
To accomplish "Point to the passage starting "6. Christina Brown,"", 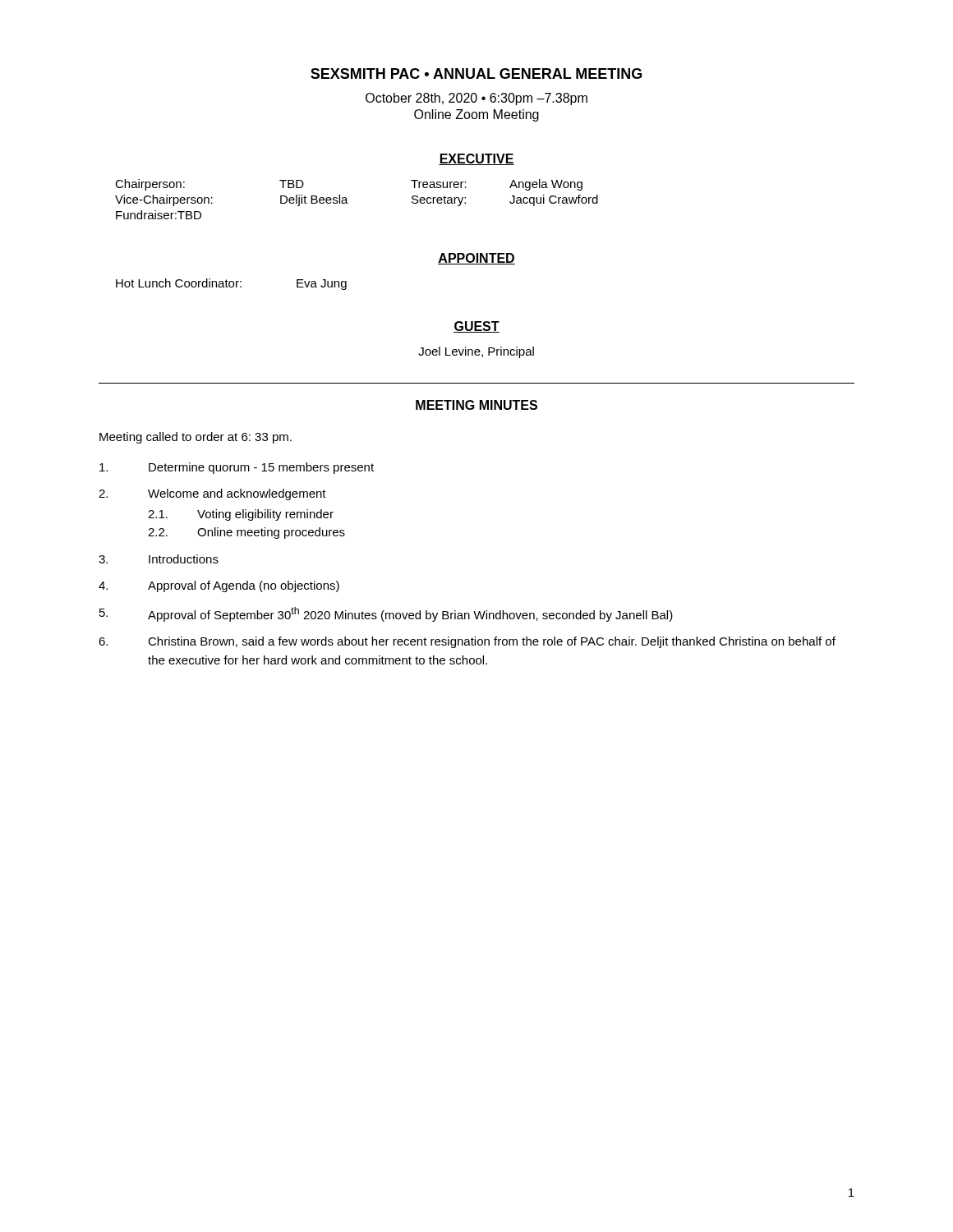I will (476, 651).
